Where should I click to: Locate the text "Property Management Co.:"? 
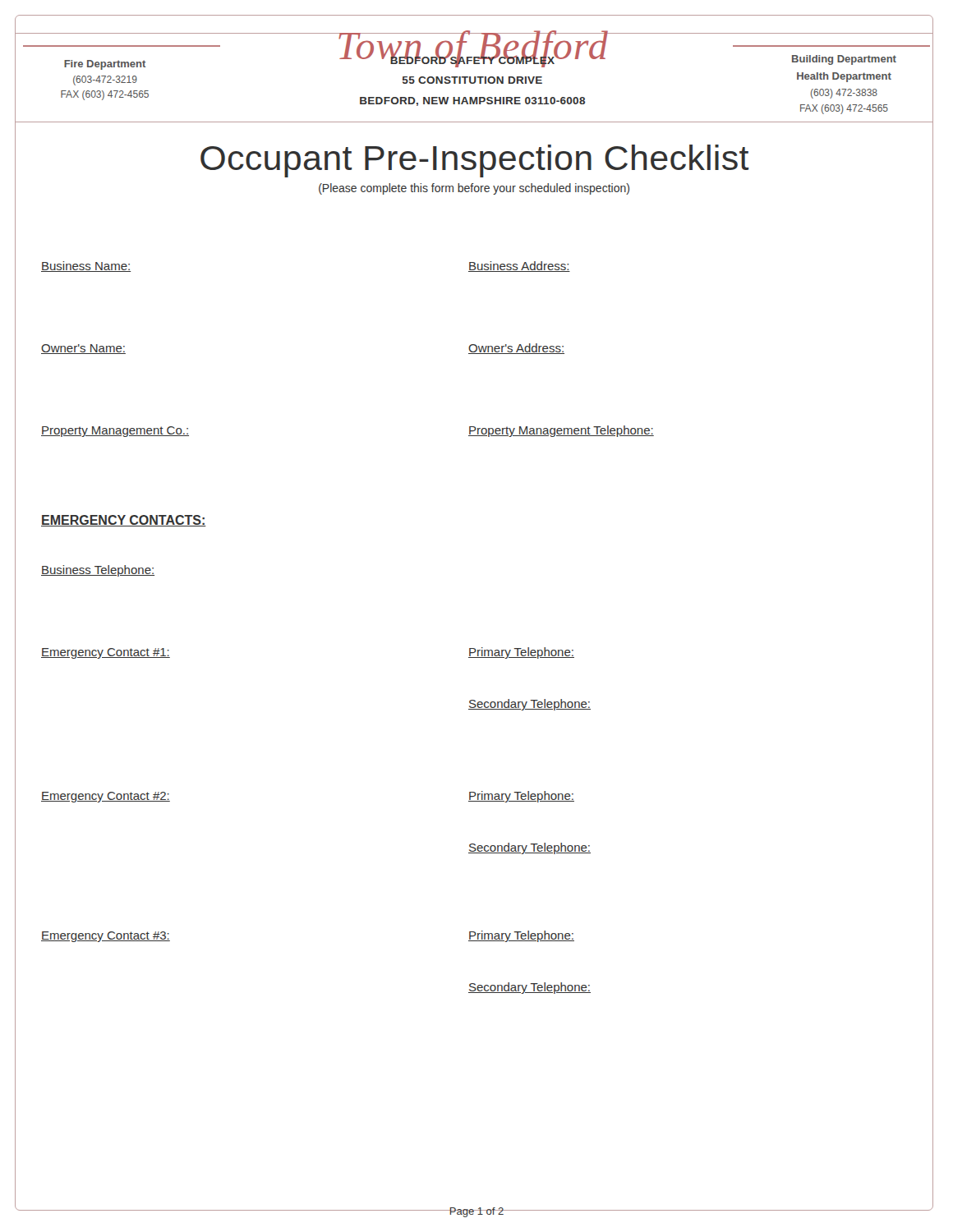coord(115,430)
